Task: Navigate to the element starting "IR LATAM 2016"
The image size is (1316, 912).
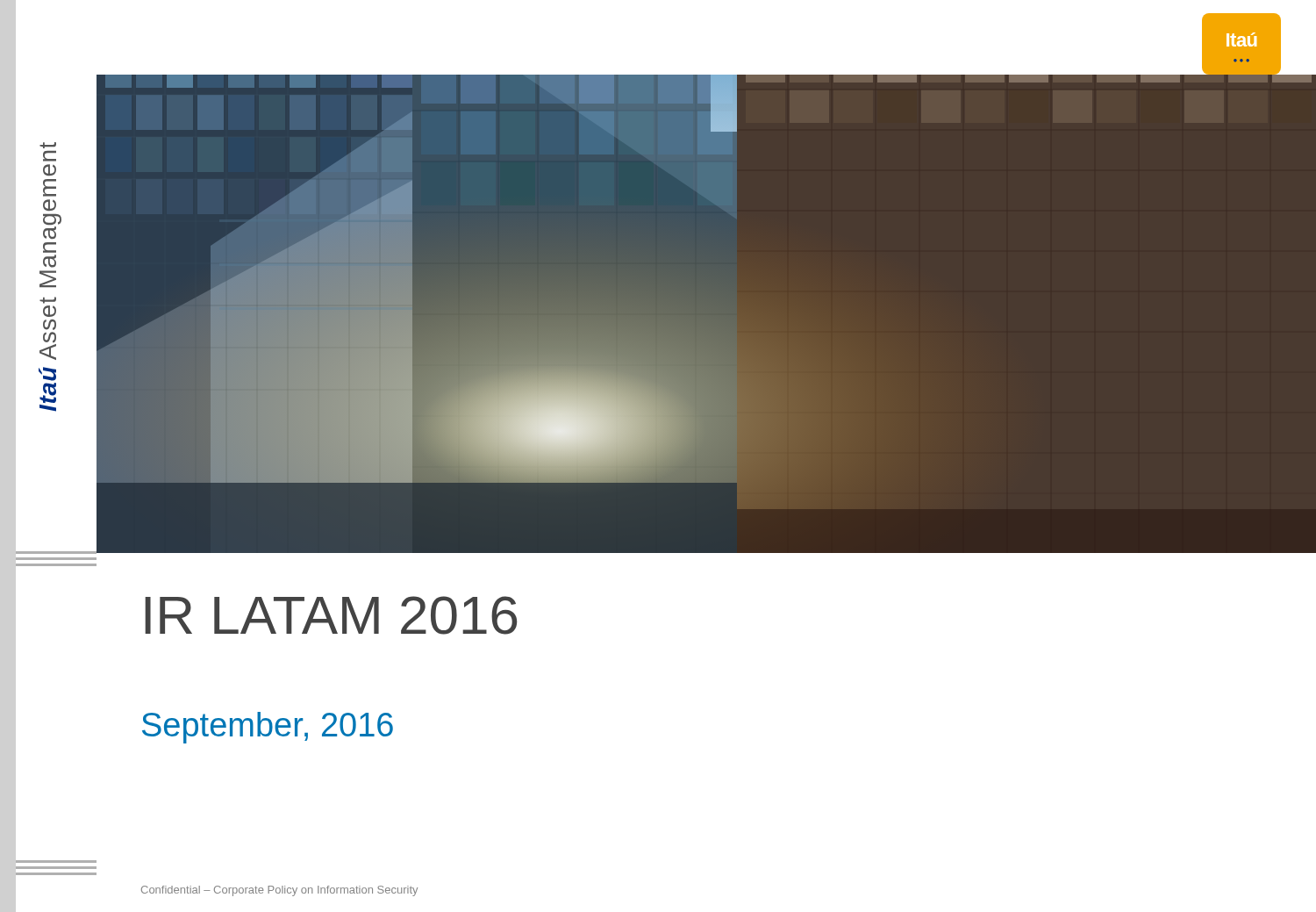Action: point(330,615)
